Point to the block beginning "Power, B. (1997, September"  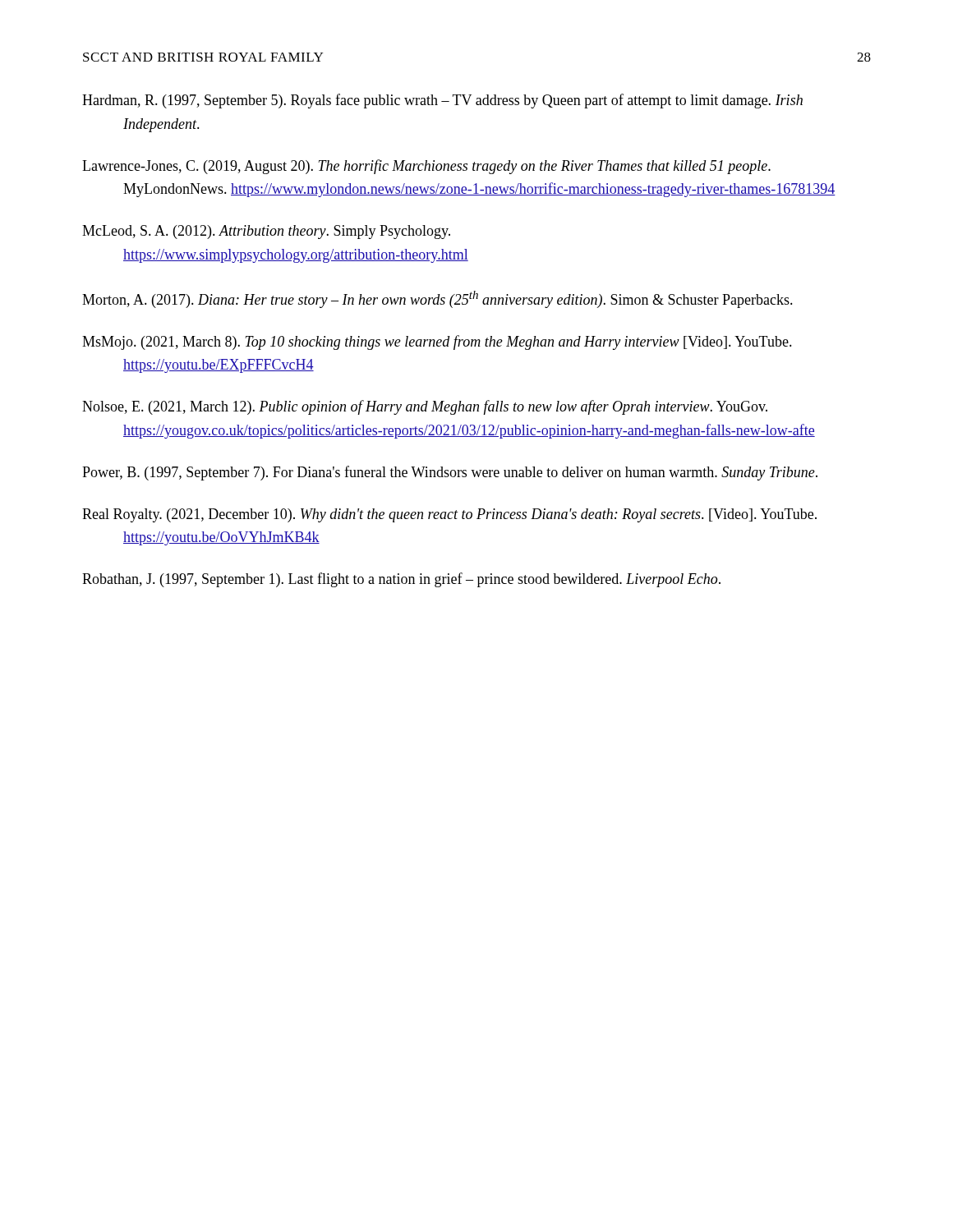tap(450, 472)
